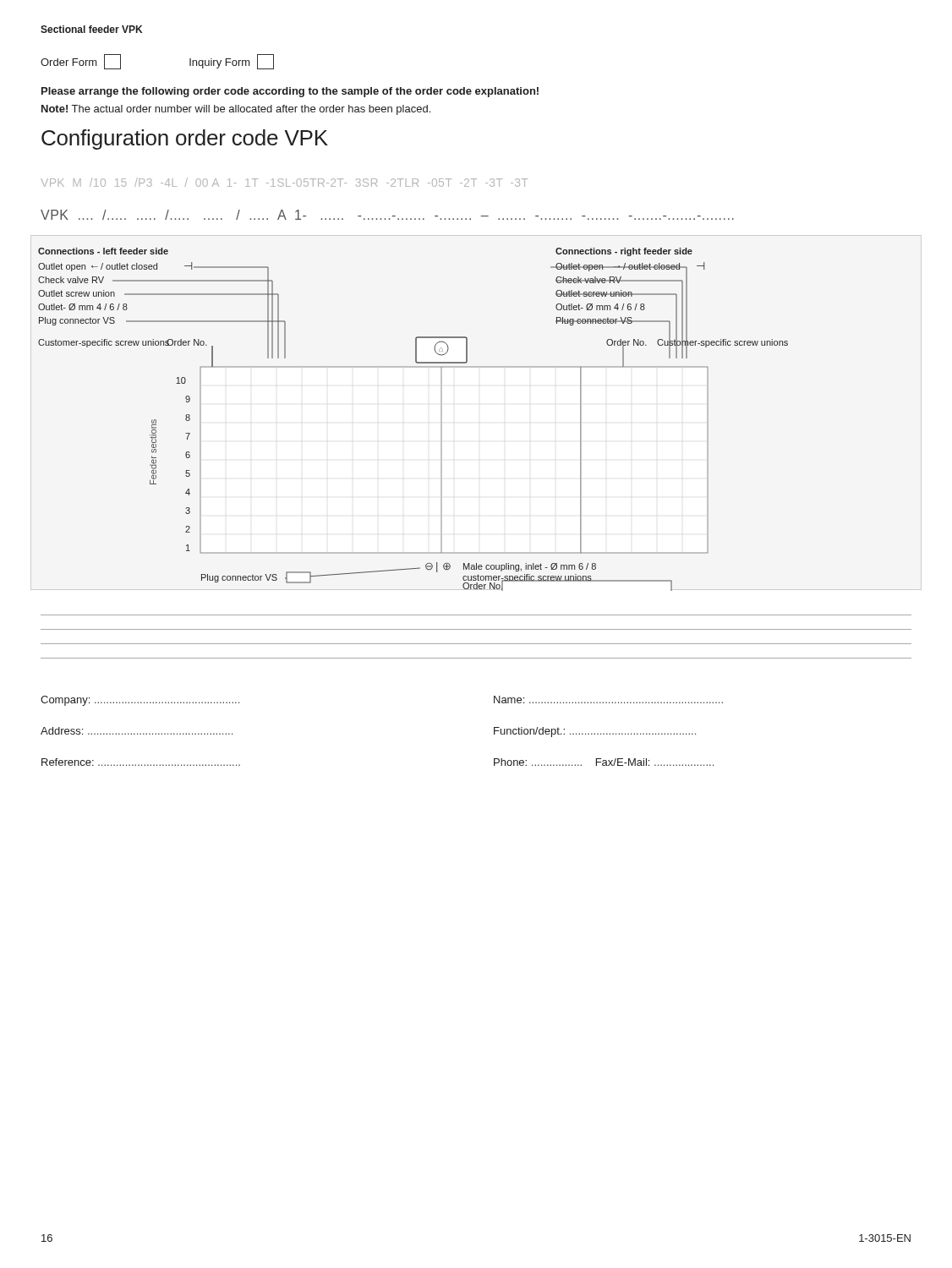Where does it say "Order Form Inquiry Form"?
The image size is (952, 1268).
(75, 62)
